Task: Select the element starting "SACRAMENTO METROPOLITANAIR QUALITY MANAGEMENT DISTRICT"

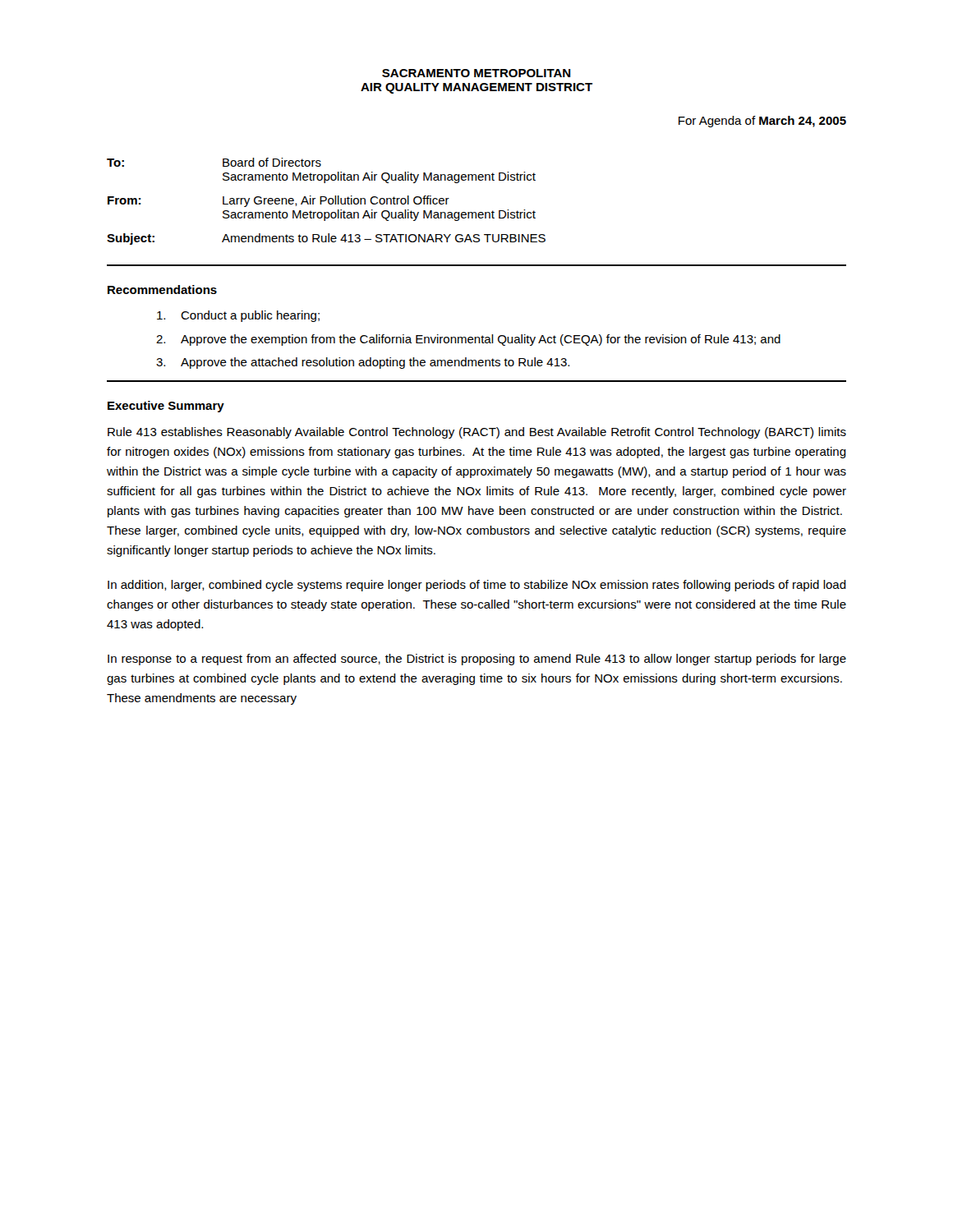Action: (476, 80)
